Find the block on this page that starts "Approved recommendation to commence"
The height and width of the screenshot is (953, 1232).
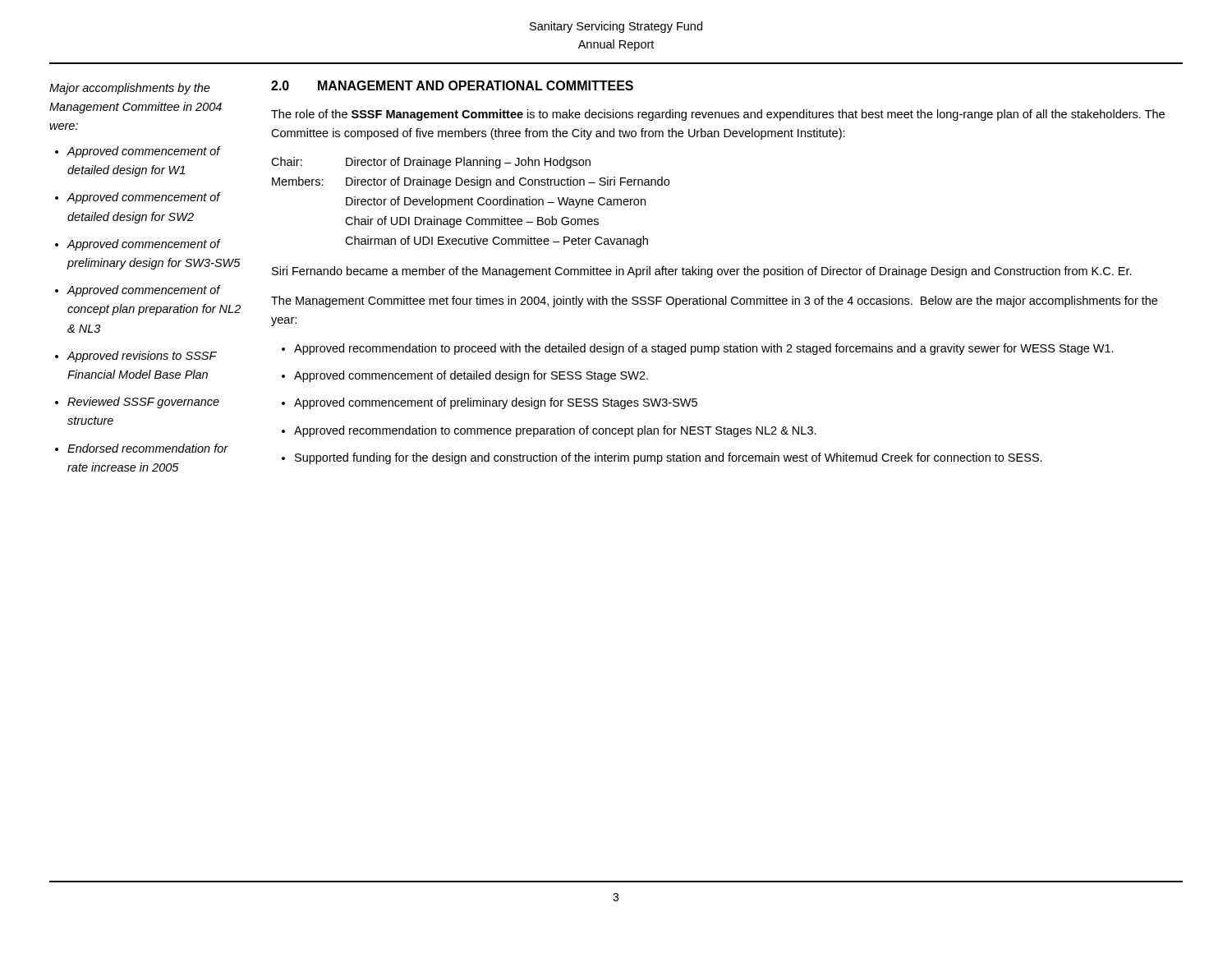point(555,430)
